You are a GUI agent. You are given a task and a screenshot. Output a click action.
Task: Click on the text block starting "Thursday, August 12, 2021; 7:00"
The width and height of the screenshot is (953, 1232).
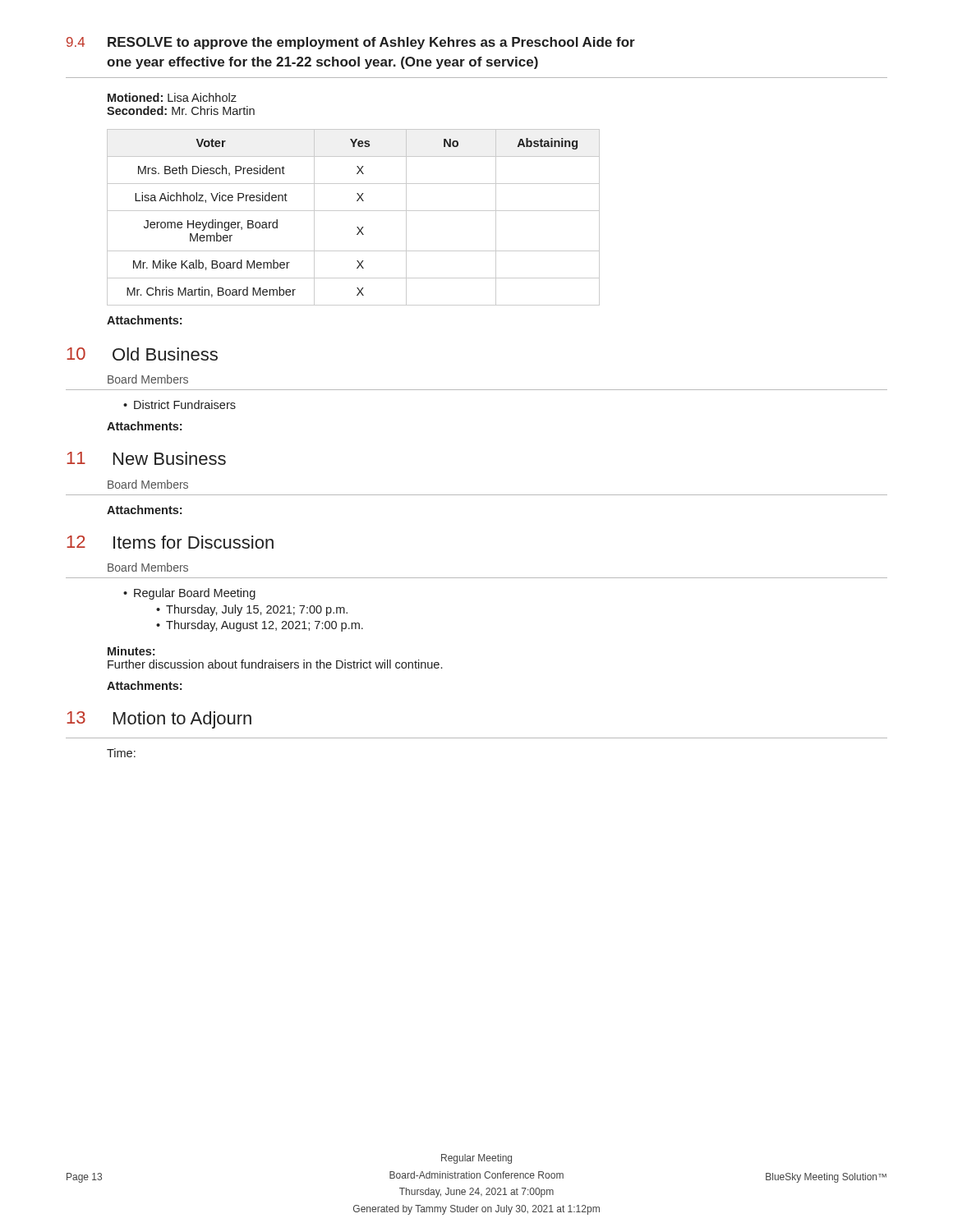pos(265,625)
